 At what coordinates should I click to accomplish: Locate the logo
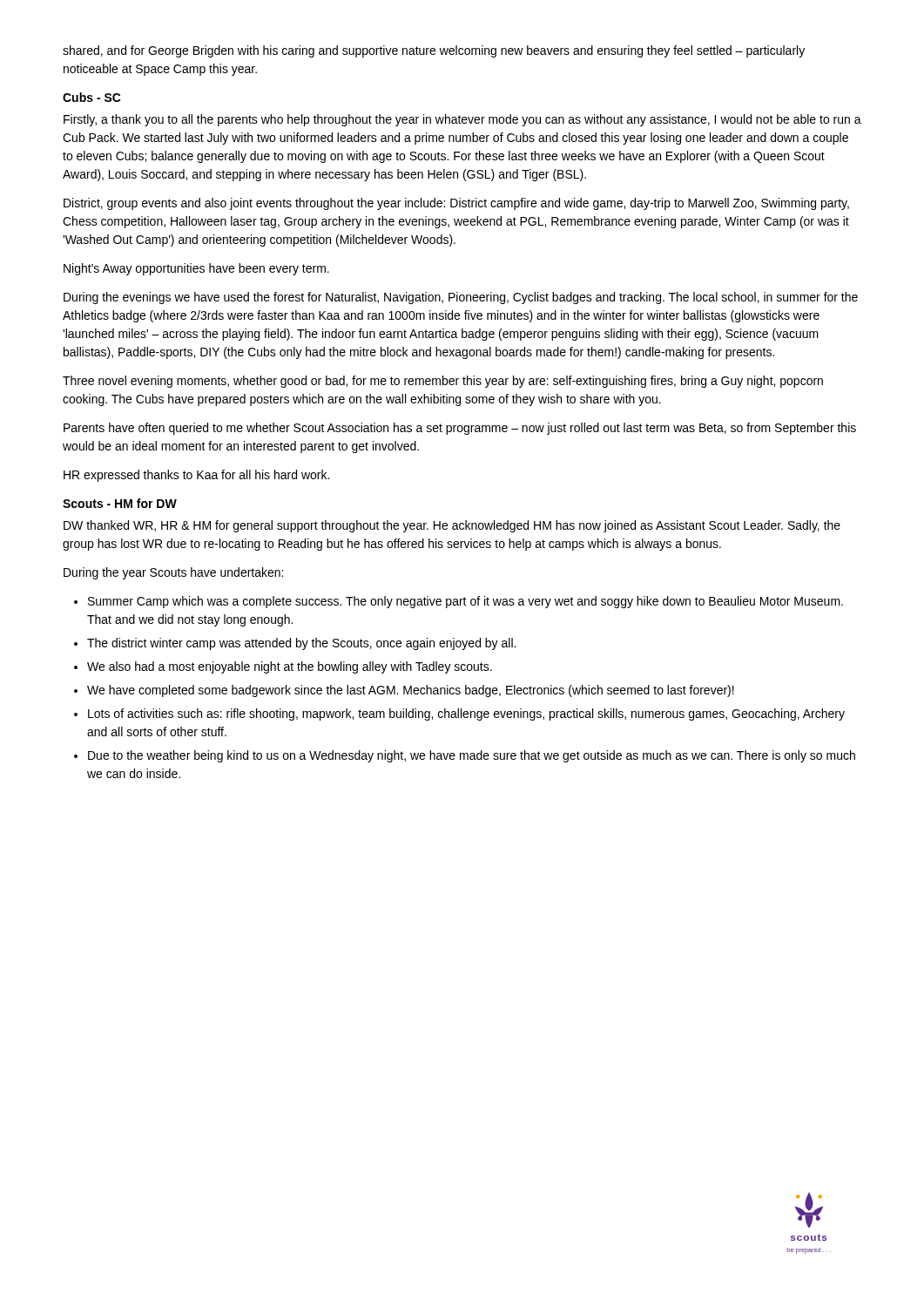[813, 1224]
